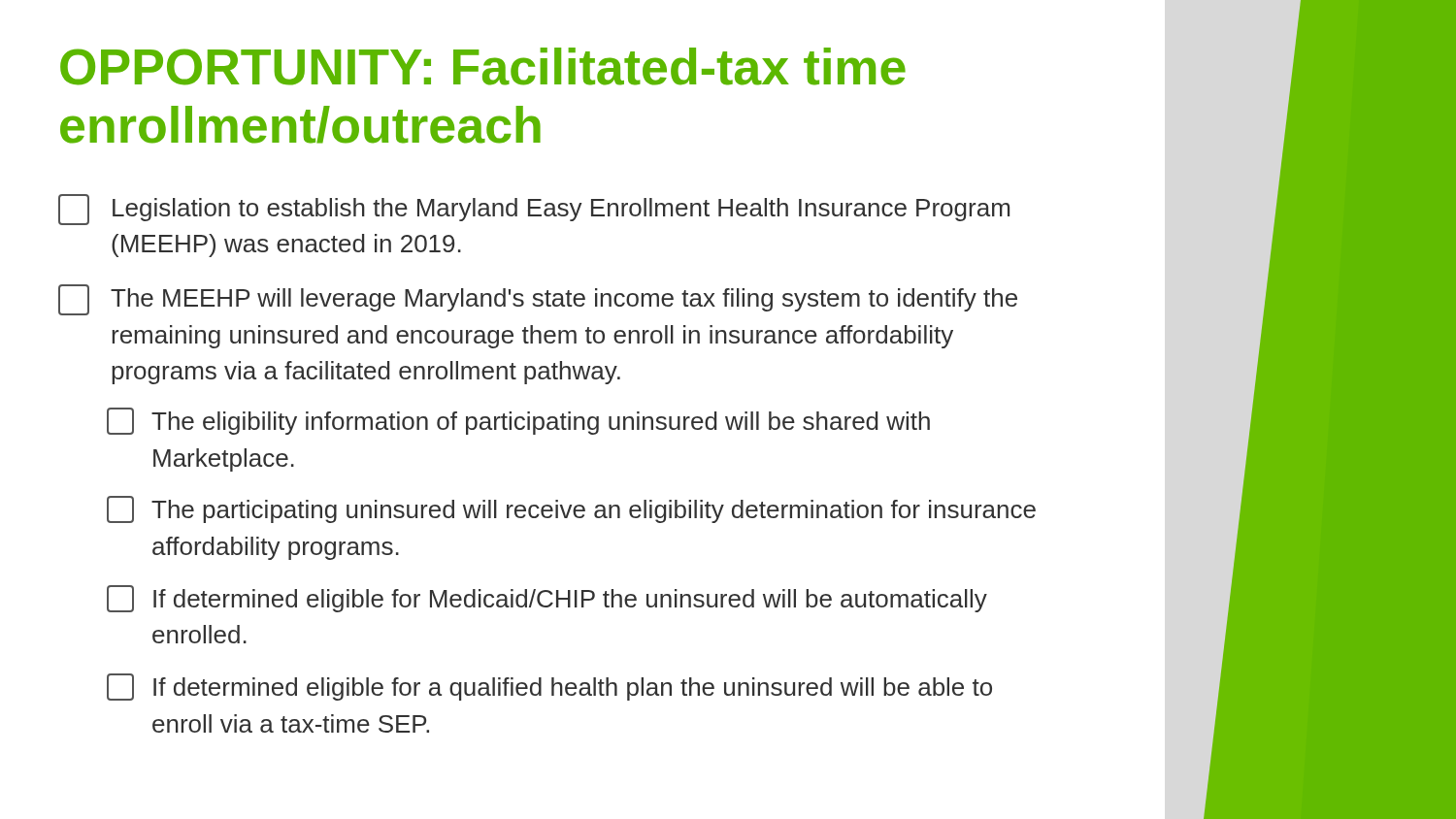Locate the text block starting "The participating uninsured will receive an"

point(578,529)
